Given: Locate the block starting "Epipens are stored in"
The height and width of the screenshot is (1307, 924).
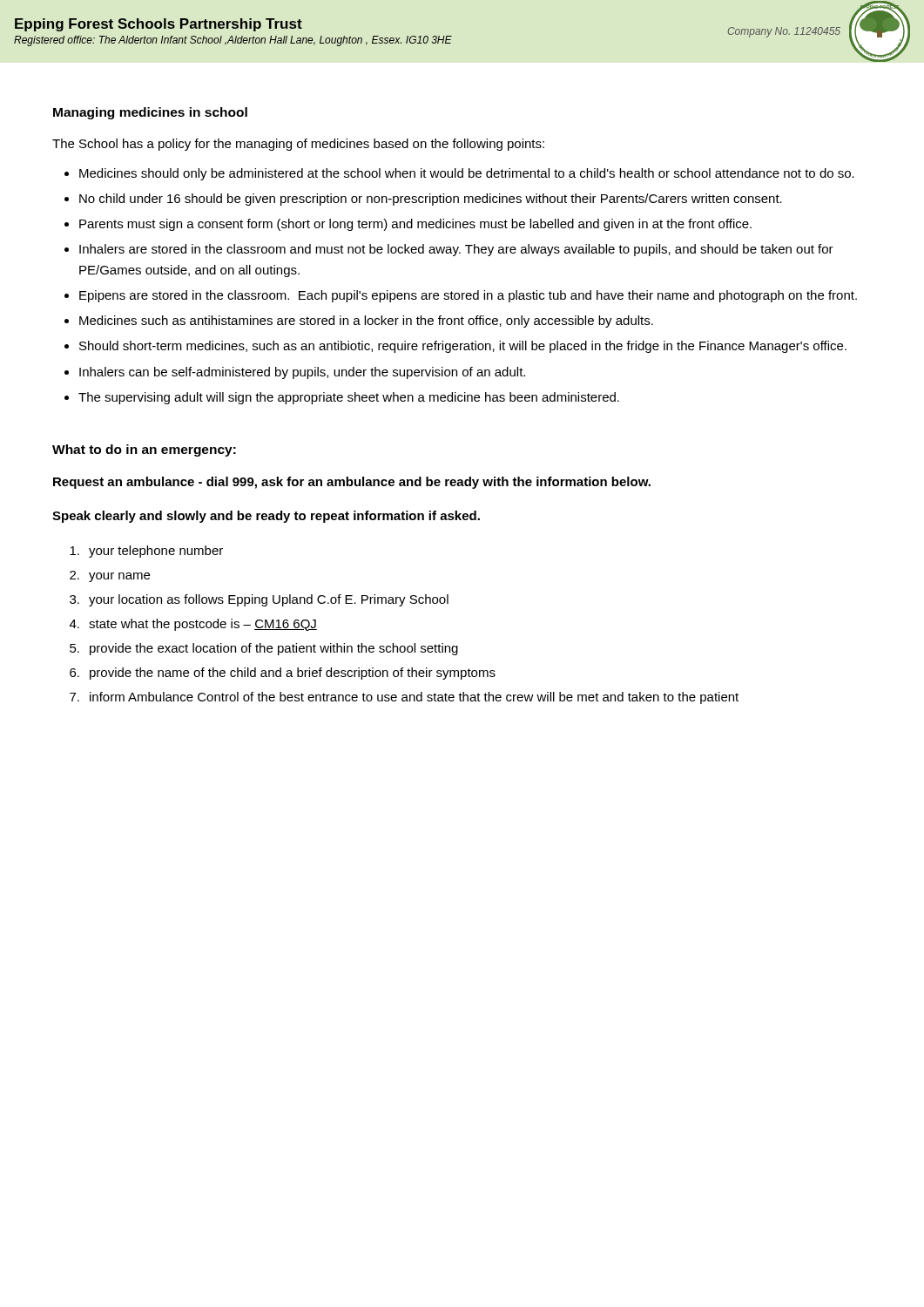Looking at the screenshot, I should point(468,295).
